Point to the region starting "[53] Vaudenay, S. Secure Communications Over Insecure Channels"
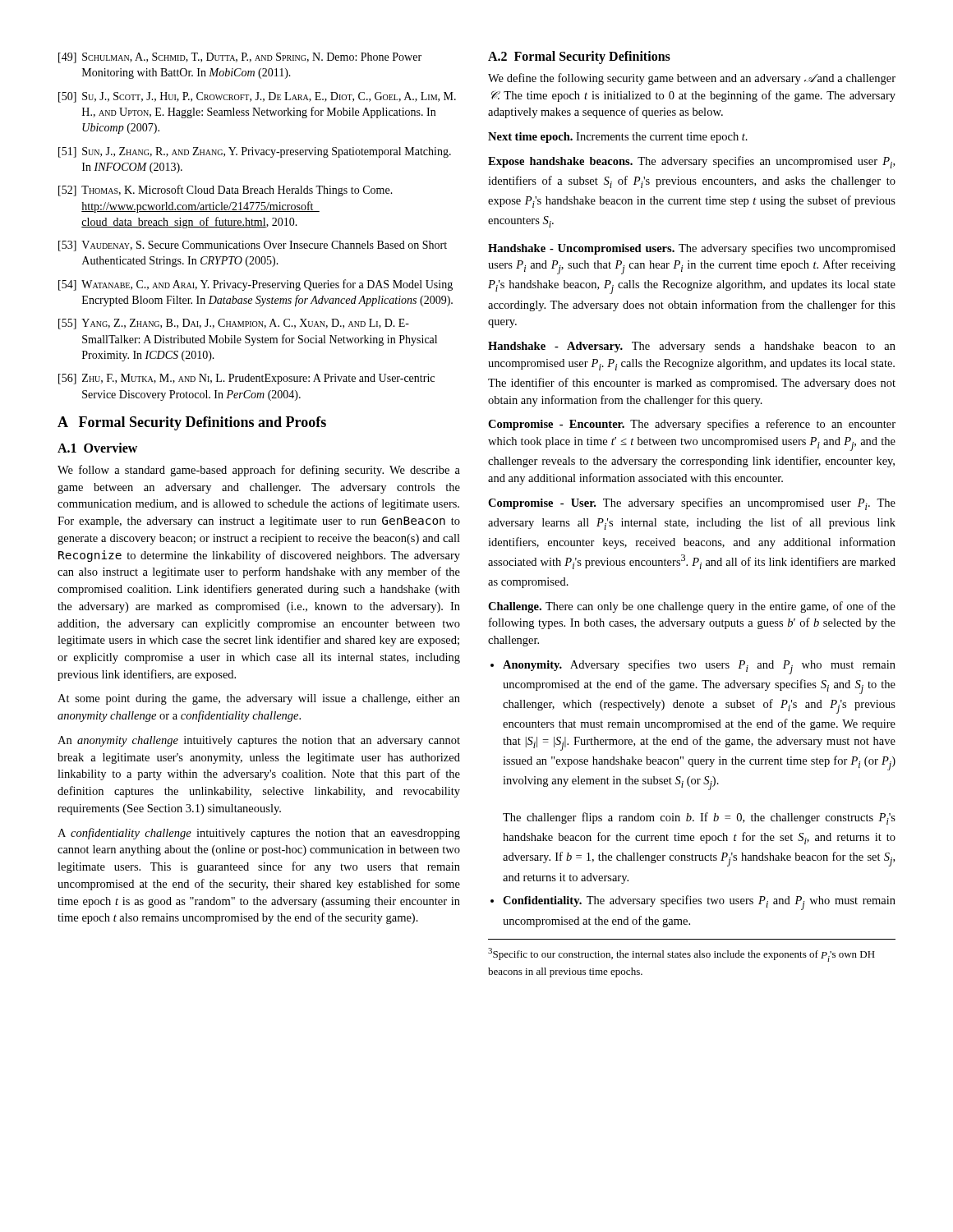The image size is (953, 1232). point(259,253)
